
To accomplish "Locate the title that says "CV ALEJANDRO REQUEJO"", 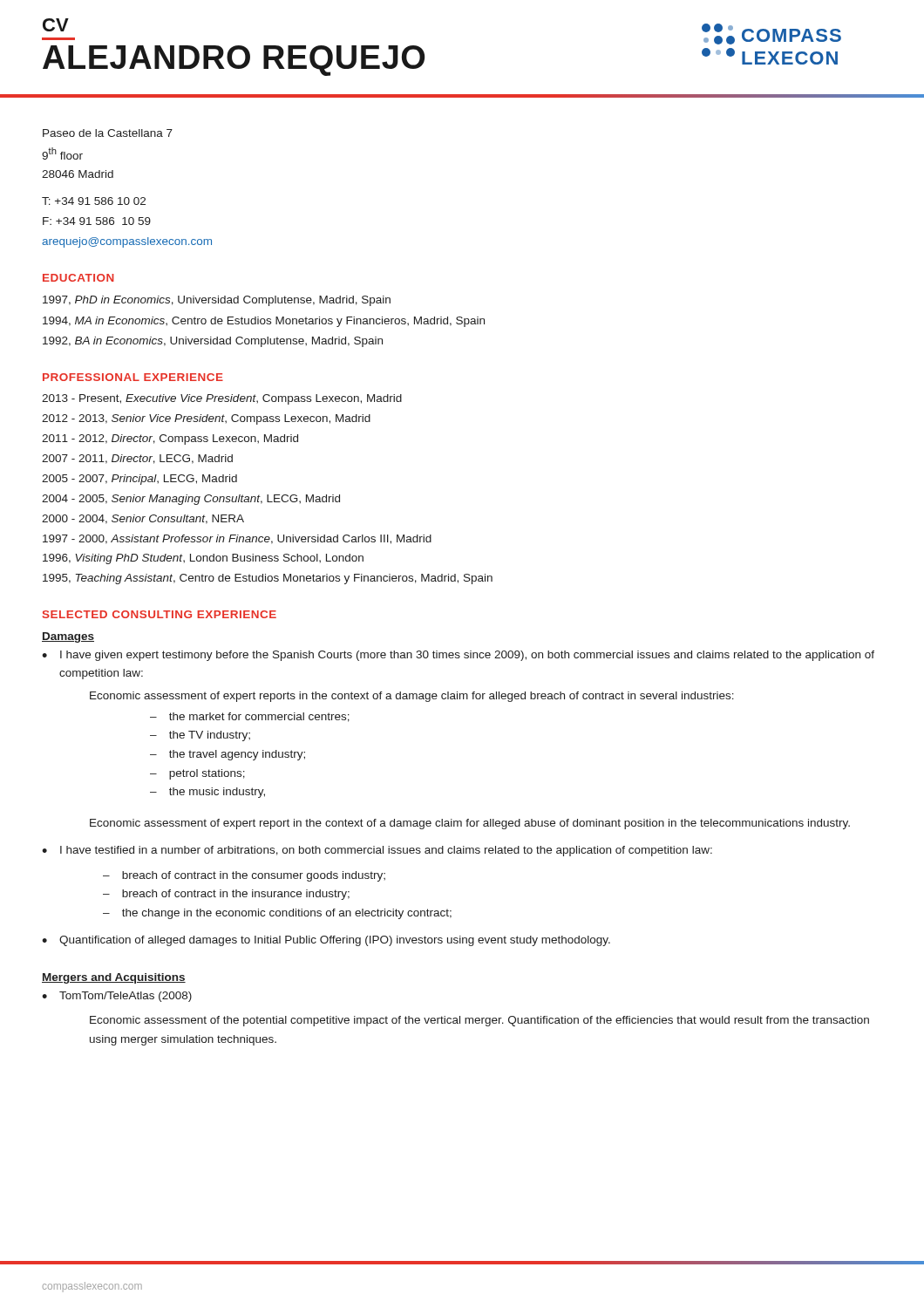I will 234,46.
